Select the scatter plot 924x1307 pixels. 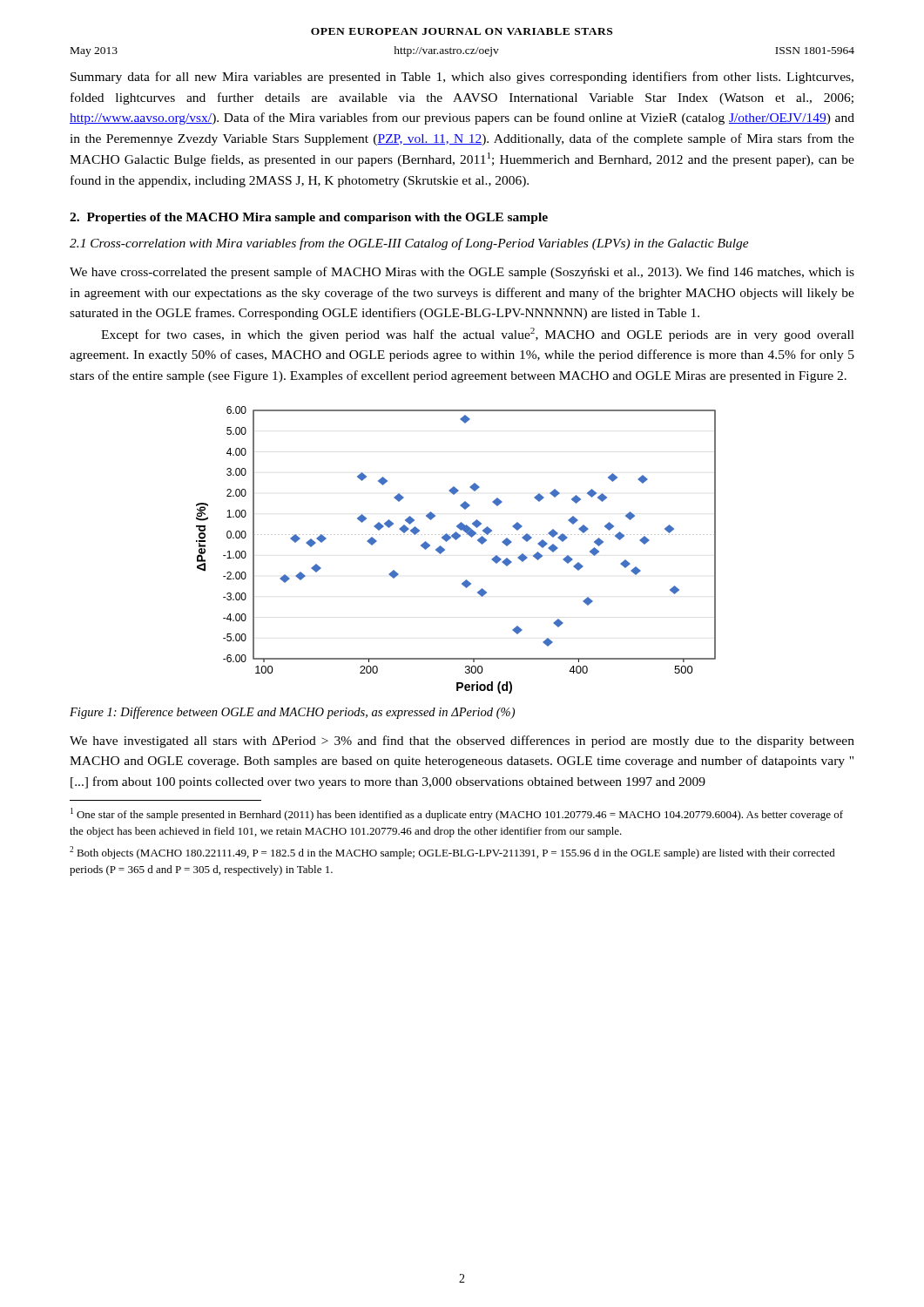click(x=462, y=549)
